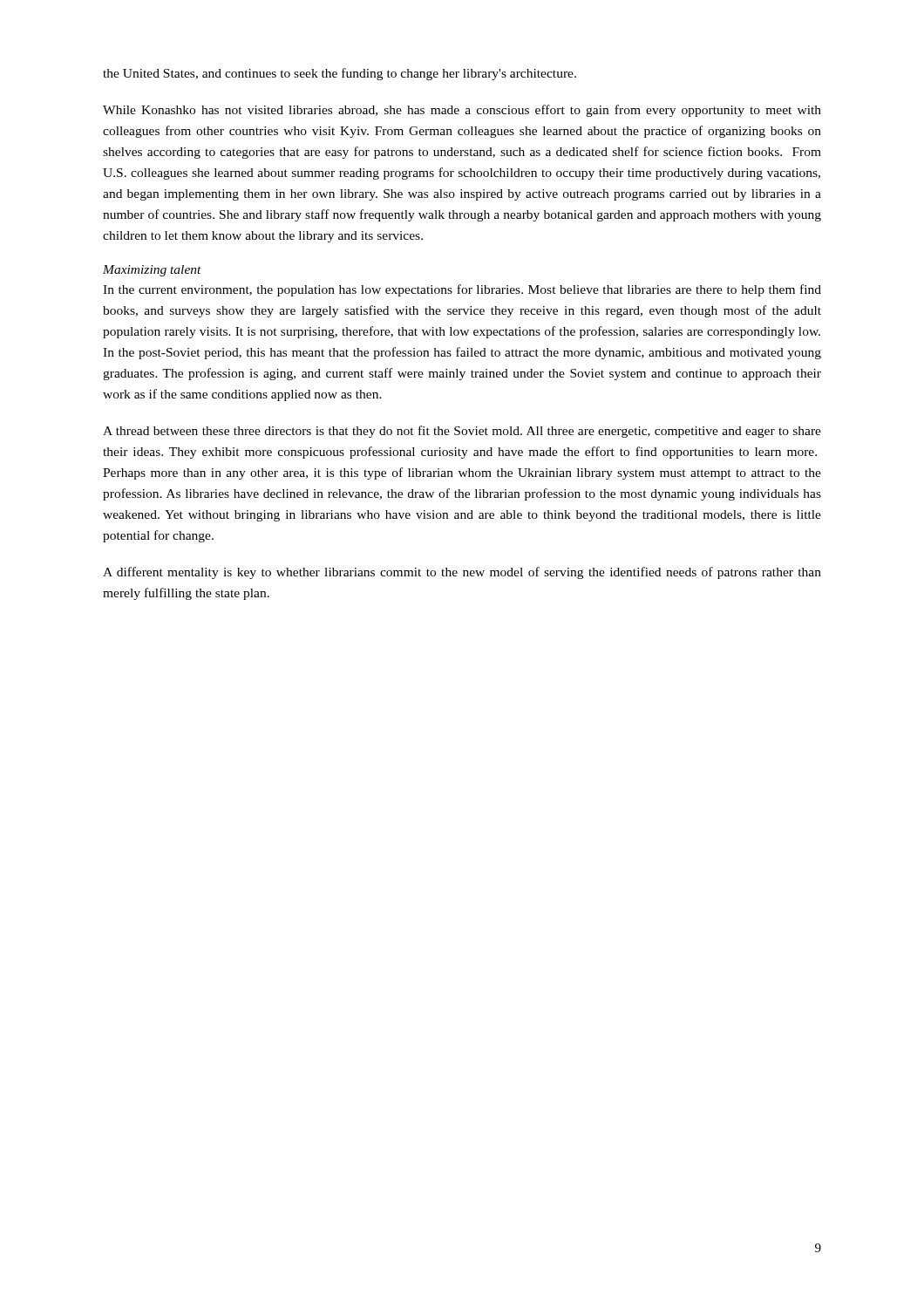
Task: Click on the text block that reads "A thread between these three directors"
Action: (x=462, y=483)
